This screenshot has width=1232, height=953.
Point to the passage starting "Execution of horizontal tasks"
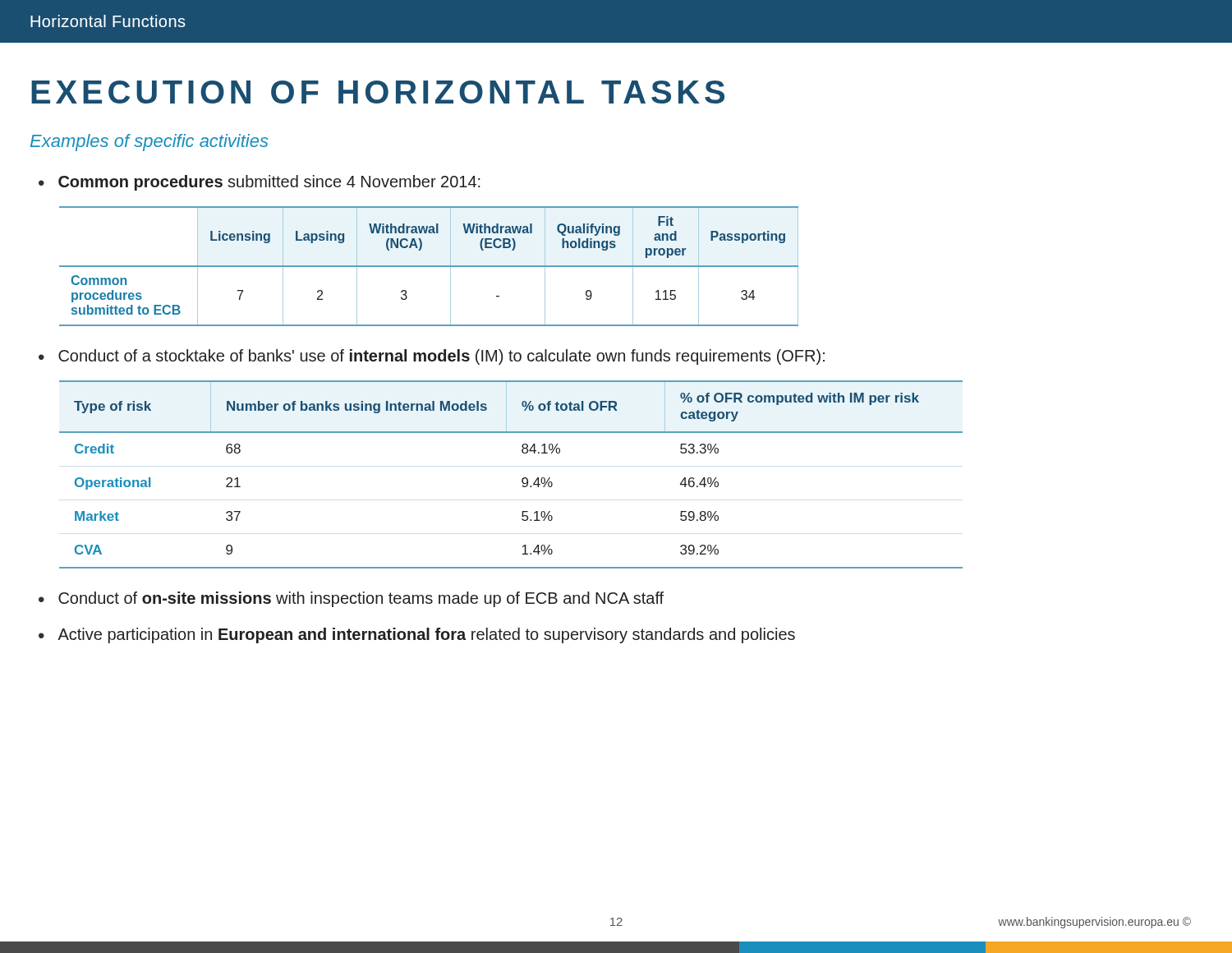[x=380, y=92]
